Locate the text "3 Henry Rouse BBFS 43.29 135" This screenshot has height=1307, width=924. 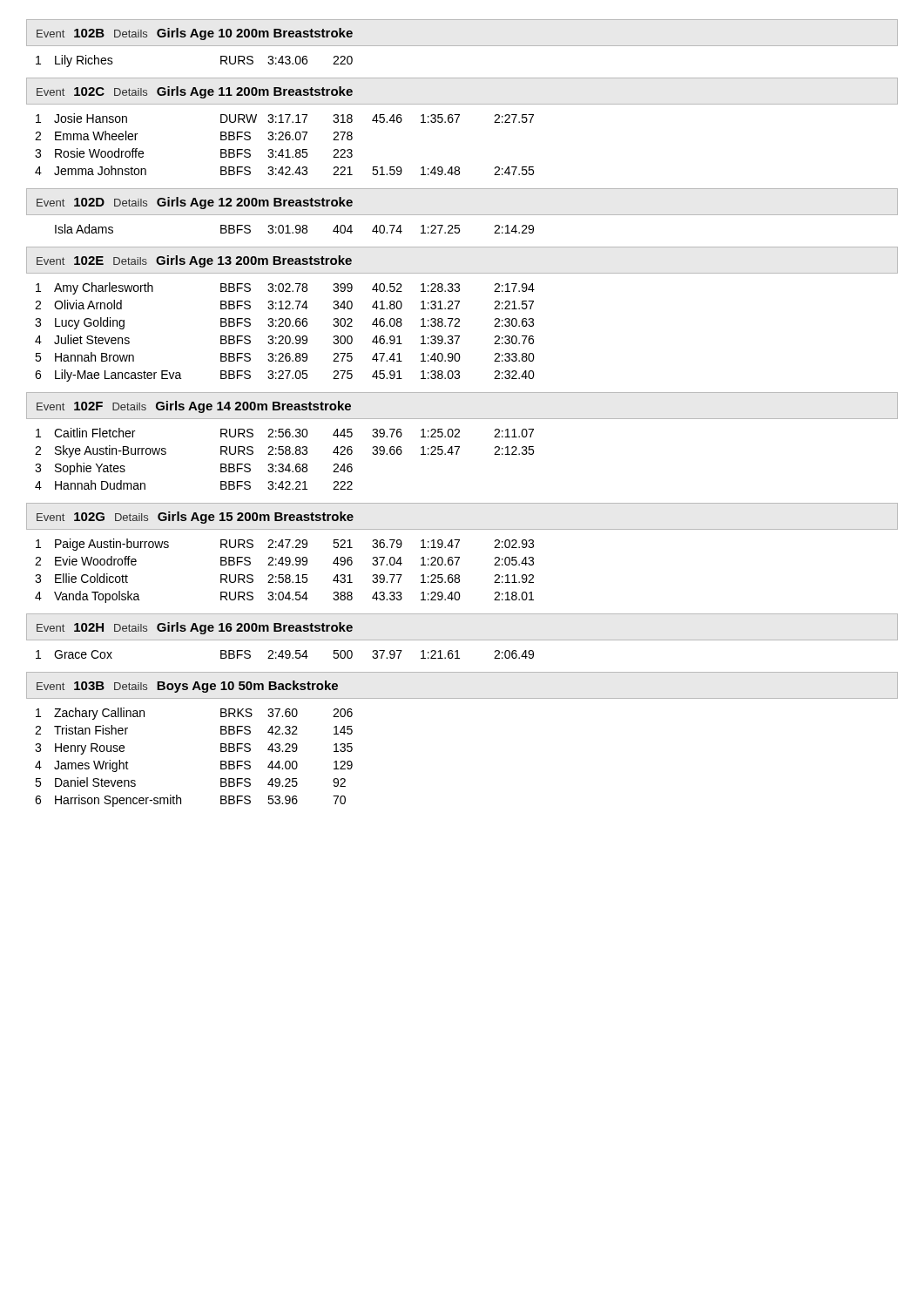[x=94, y=749]
